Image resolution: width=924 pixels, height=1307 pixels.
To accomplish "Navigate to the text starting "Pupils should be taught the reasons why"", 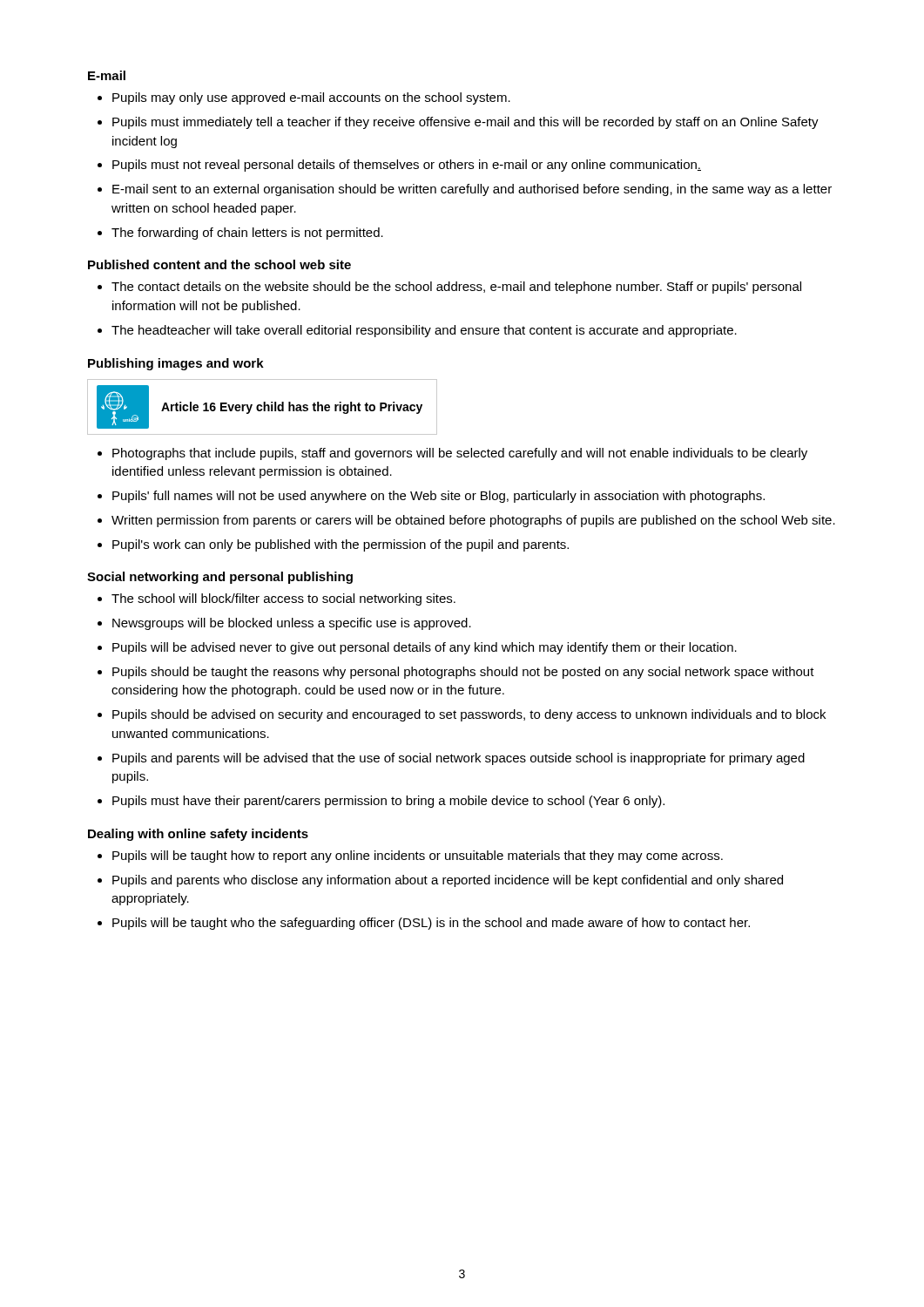I will tap(463, 680).
